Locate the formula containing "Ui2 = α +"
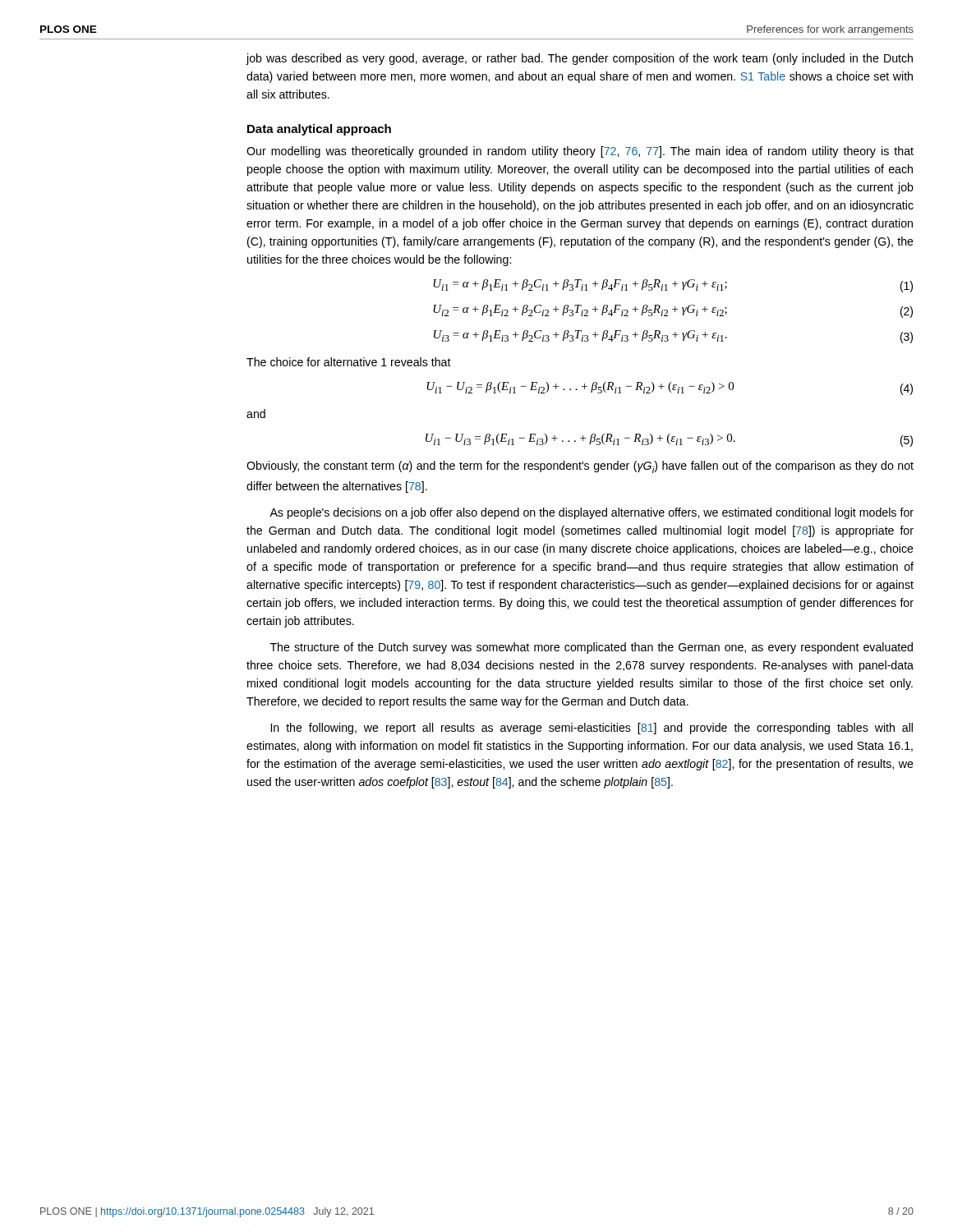 [673, 311]
